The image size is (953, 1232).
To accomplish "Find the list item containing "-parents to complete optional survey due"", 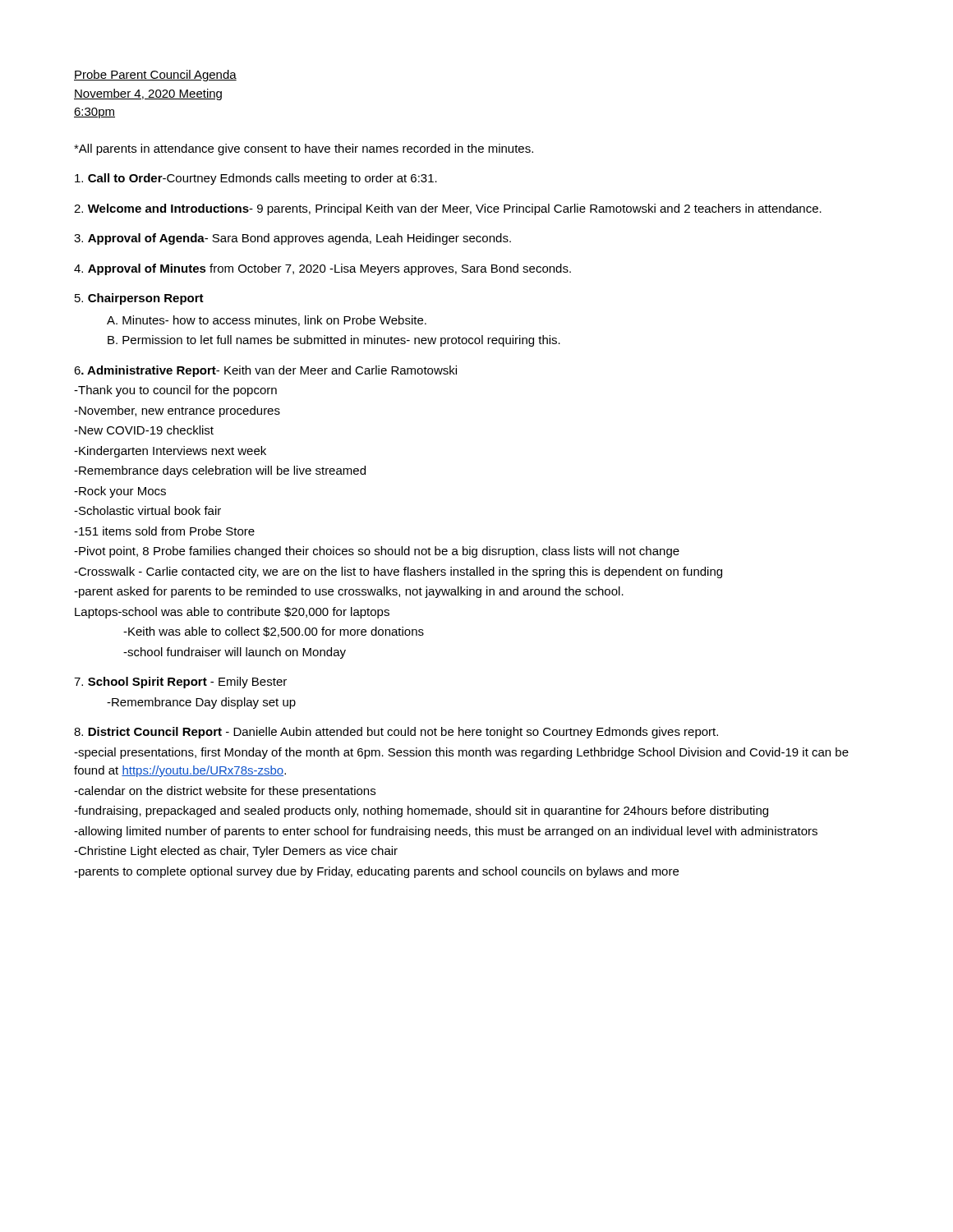I will (377, 871).
